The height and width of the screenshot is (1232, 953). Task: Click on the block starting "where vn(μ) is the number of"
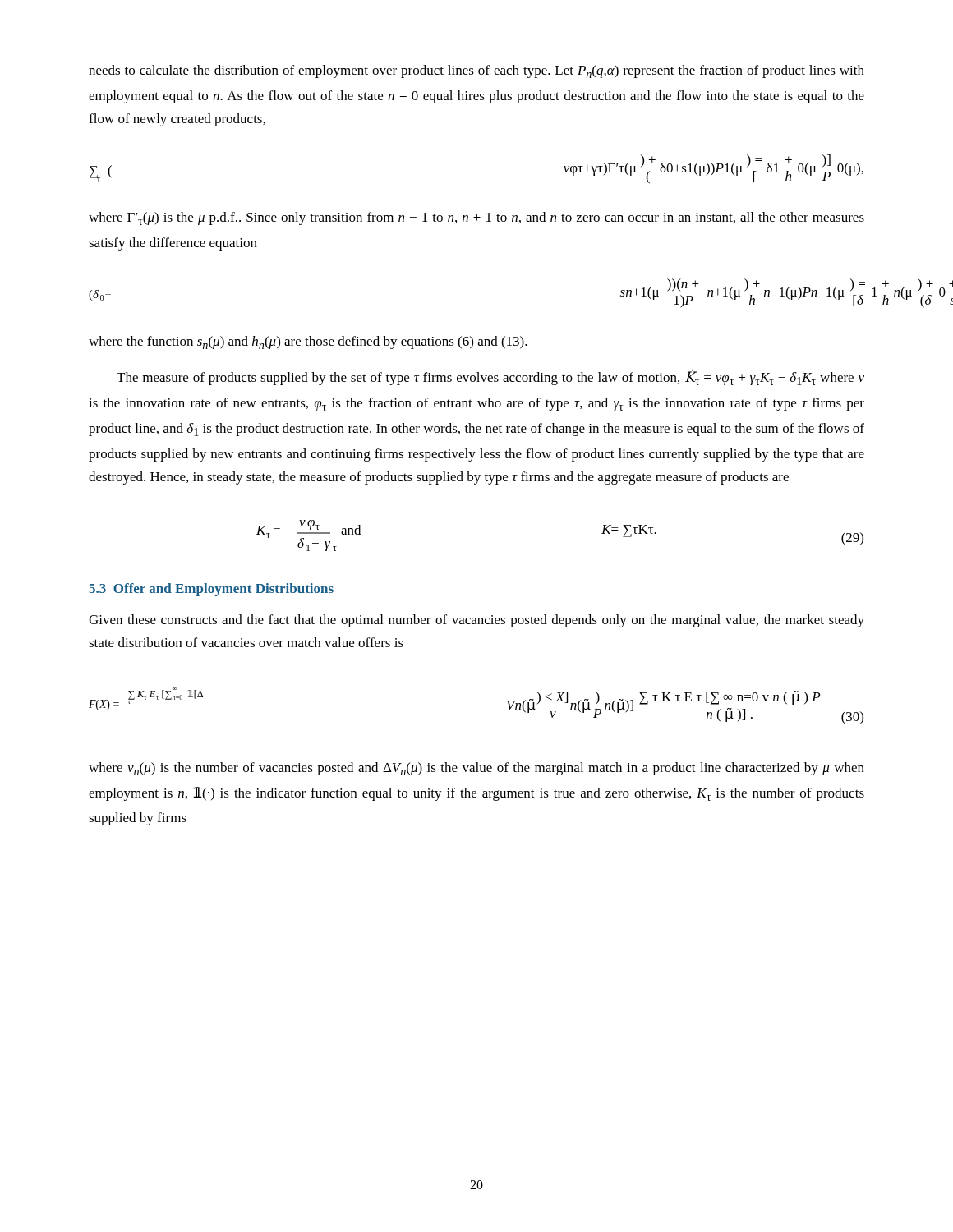tap(476, 793)
